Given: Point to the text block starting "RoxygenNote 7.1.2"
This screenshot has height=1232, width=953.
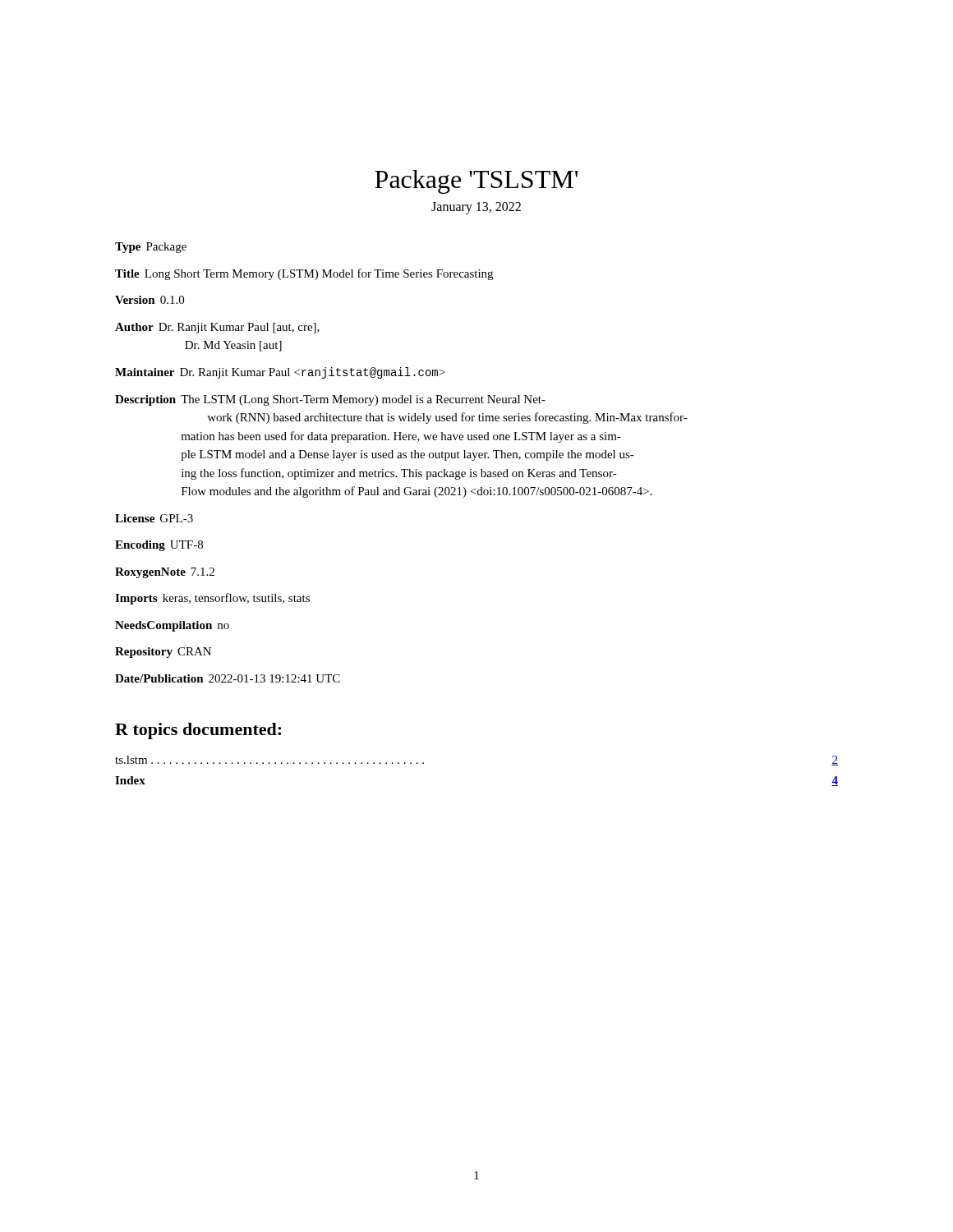Looking at the screenshot, I should pos(165,573).
